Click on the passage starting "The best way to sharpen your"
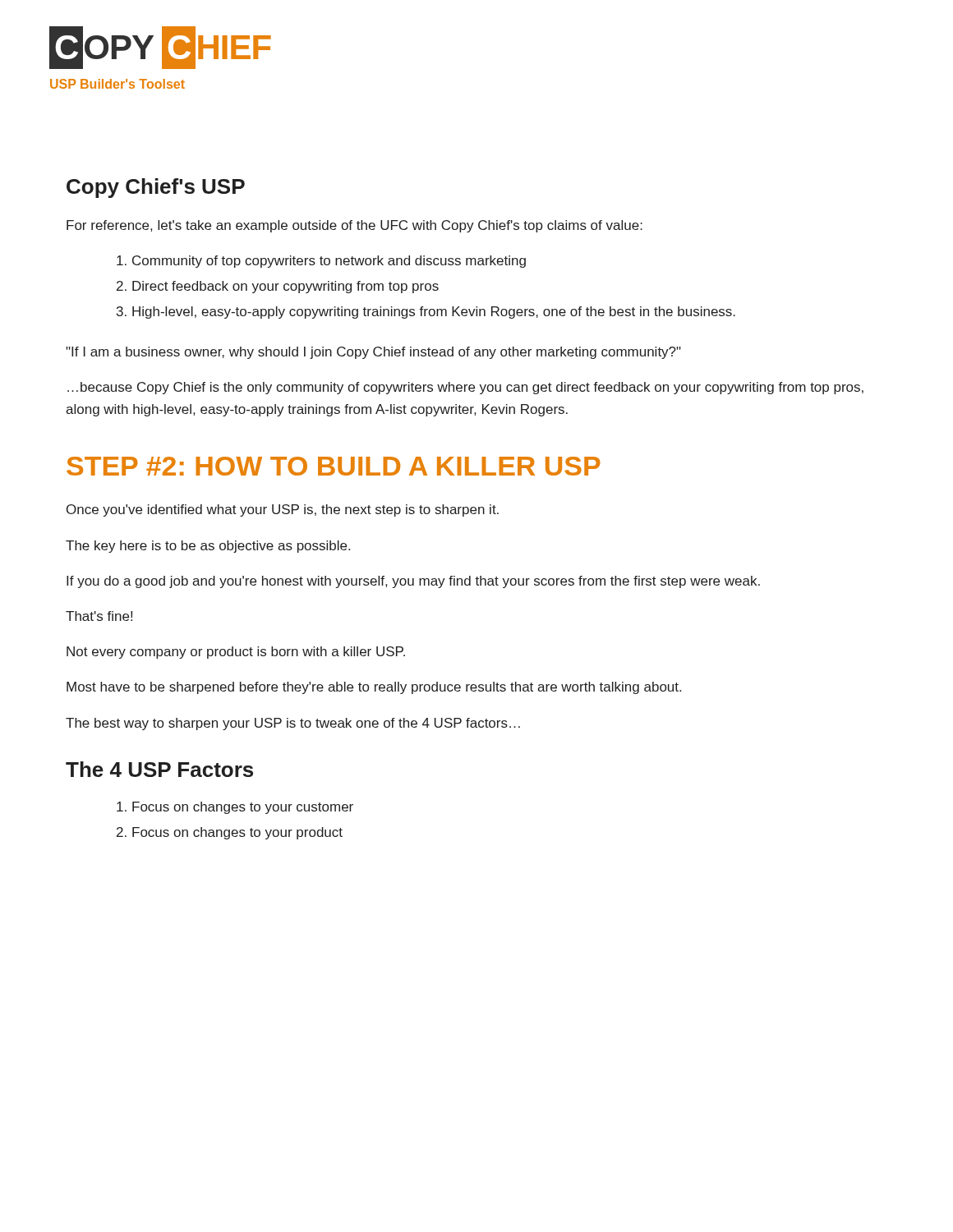This screenshot has width=953, height=1232. coord(294,723)
